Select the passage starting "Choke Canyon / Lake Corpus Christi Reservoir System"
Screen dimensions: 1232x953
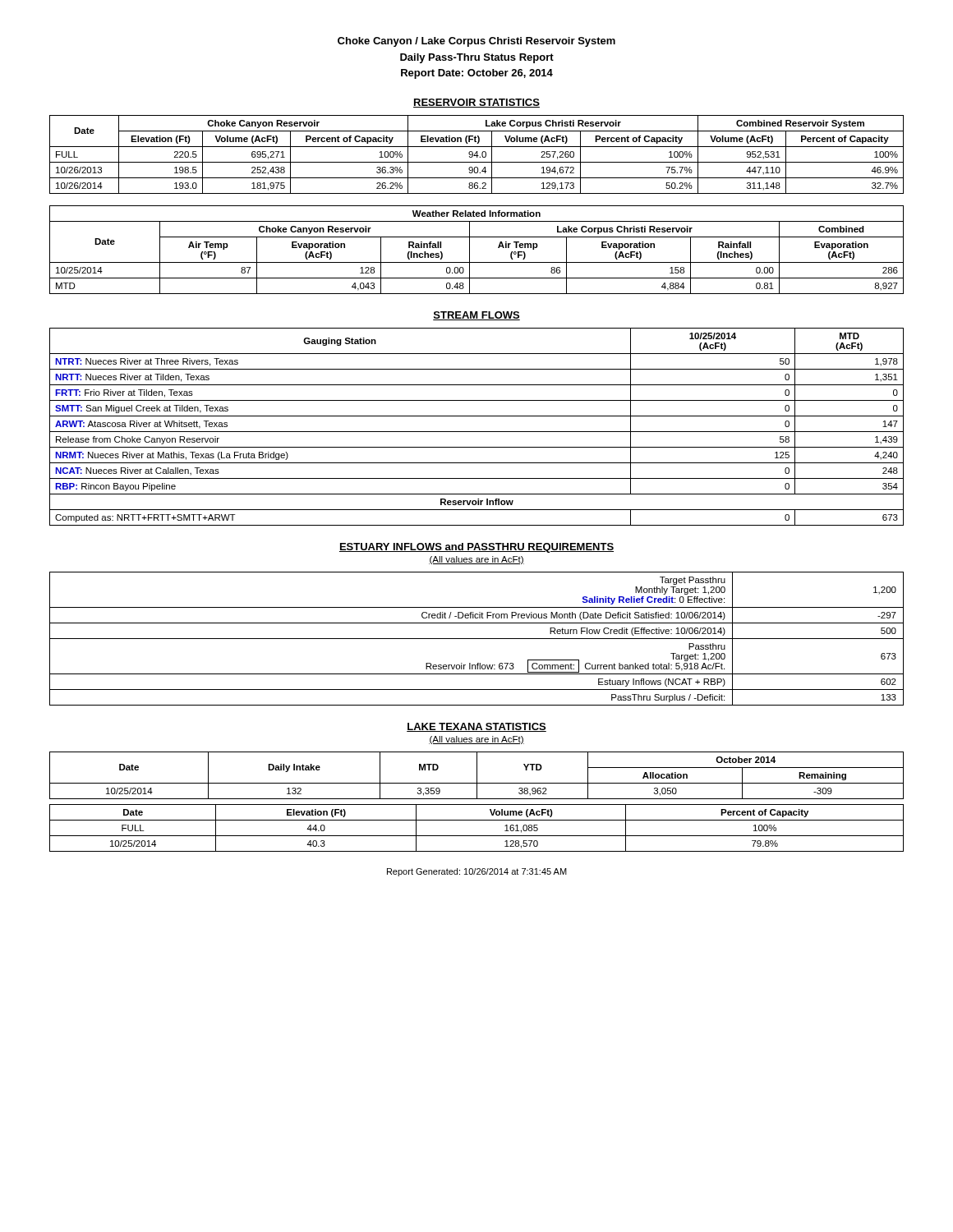(x=476, y=57)
